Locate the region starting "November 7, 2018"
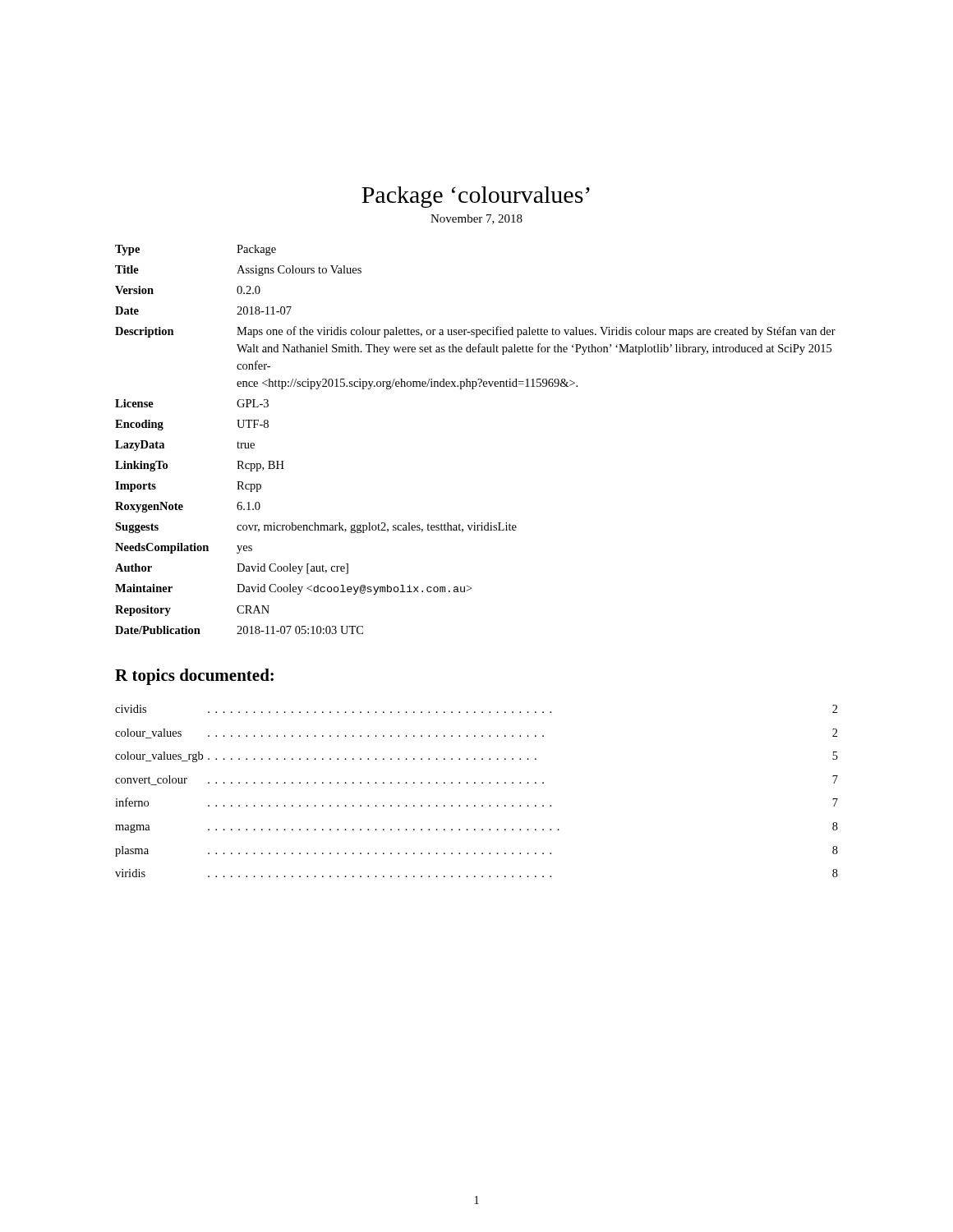The height and width of the screenshot is (1232, 953). pos(476,218)
